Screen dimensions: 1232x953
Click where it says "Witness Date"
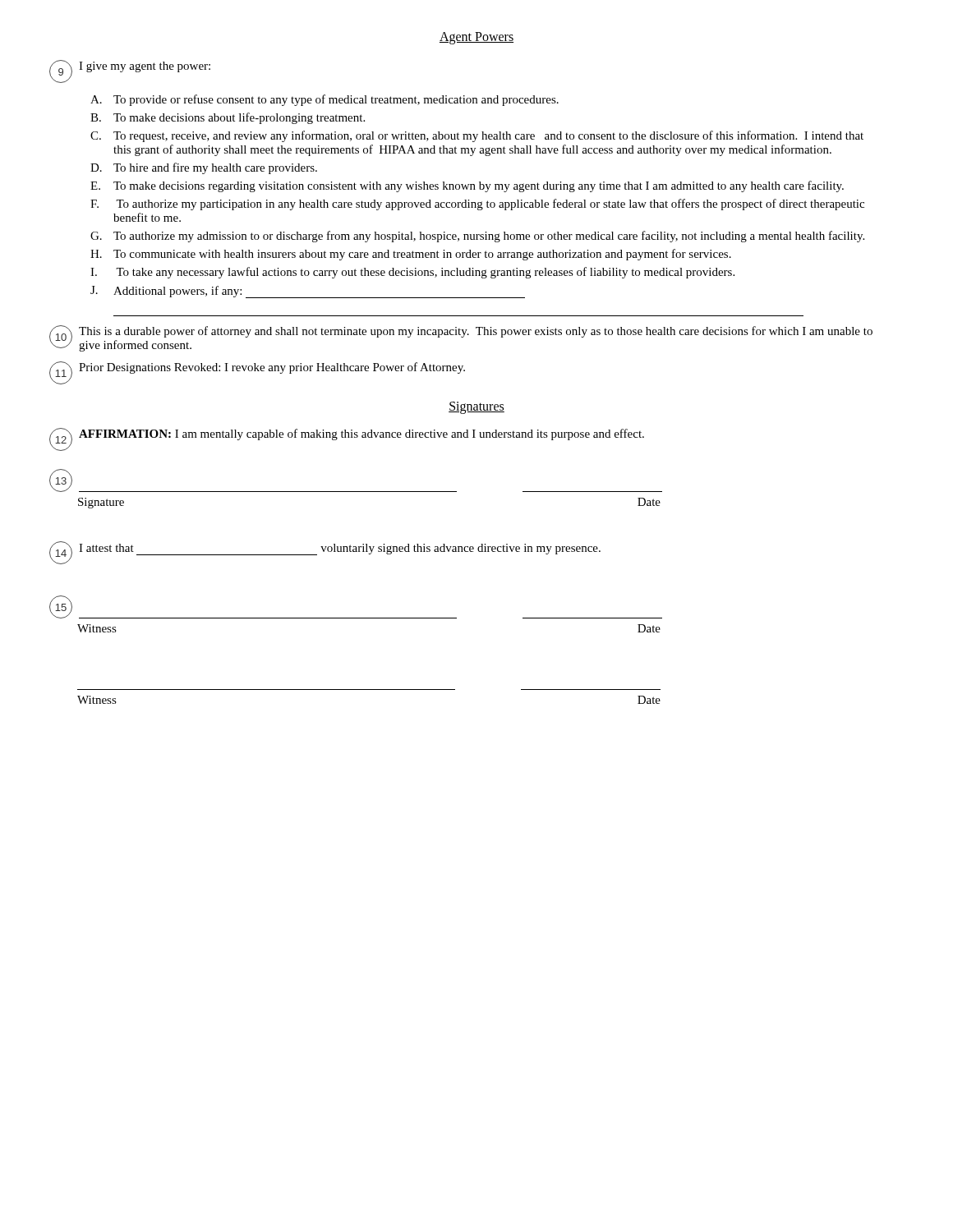(x=97, y=699)
